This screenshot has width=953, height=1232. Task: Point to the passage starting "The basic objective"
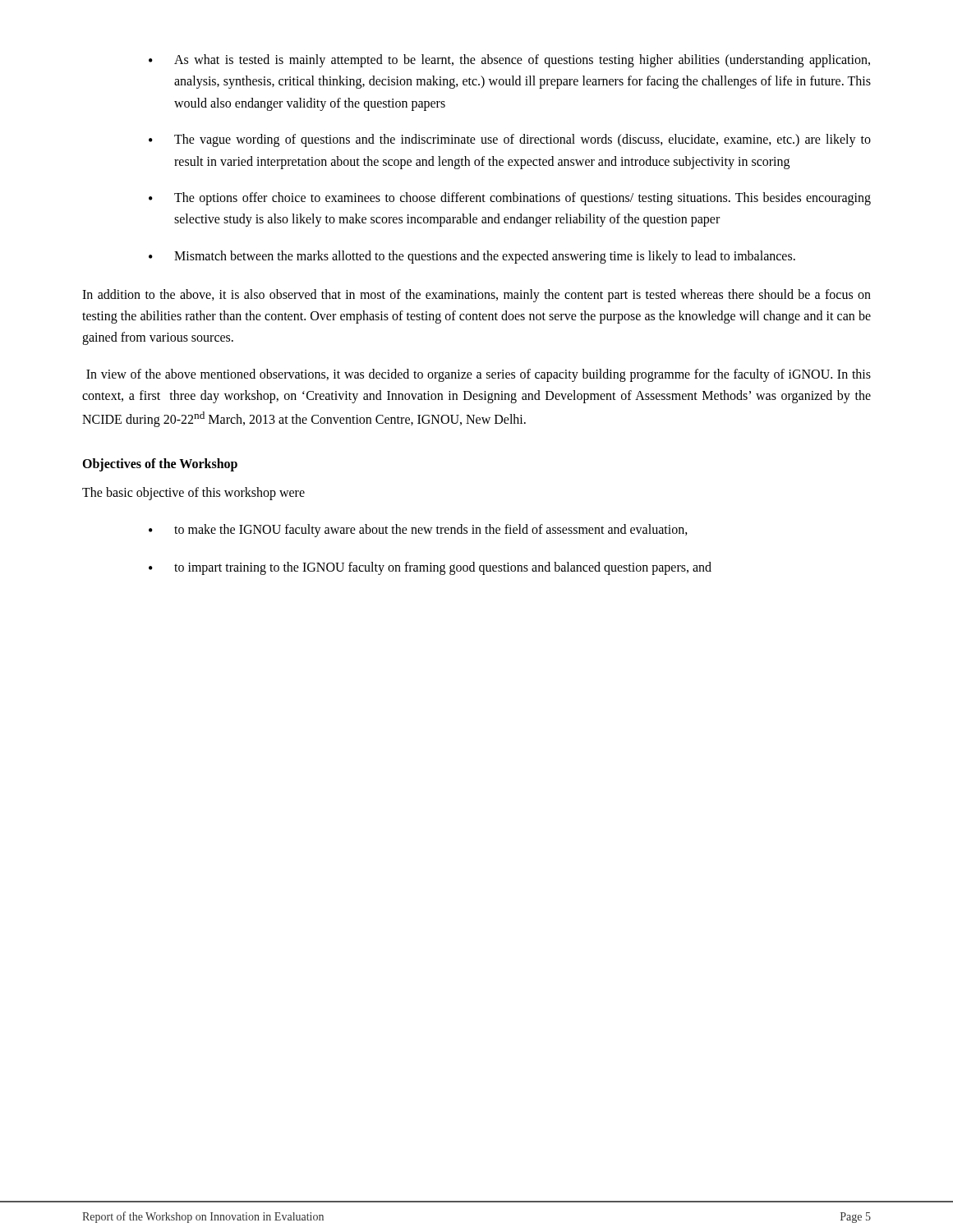click(x=194, y=493)
